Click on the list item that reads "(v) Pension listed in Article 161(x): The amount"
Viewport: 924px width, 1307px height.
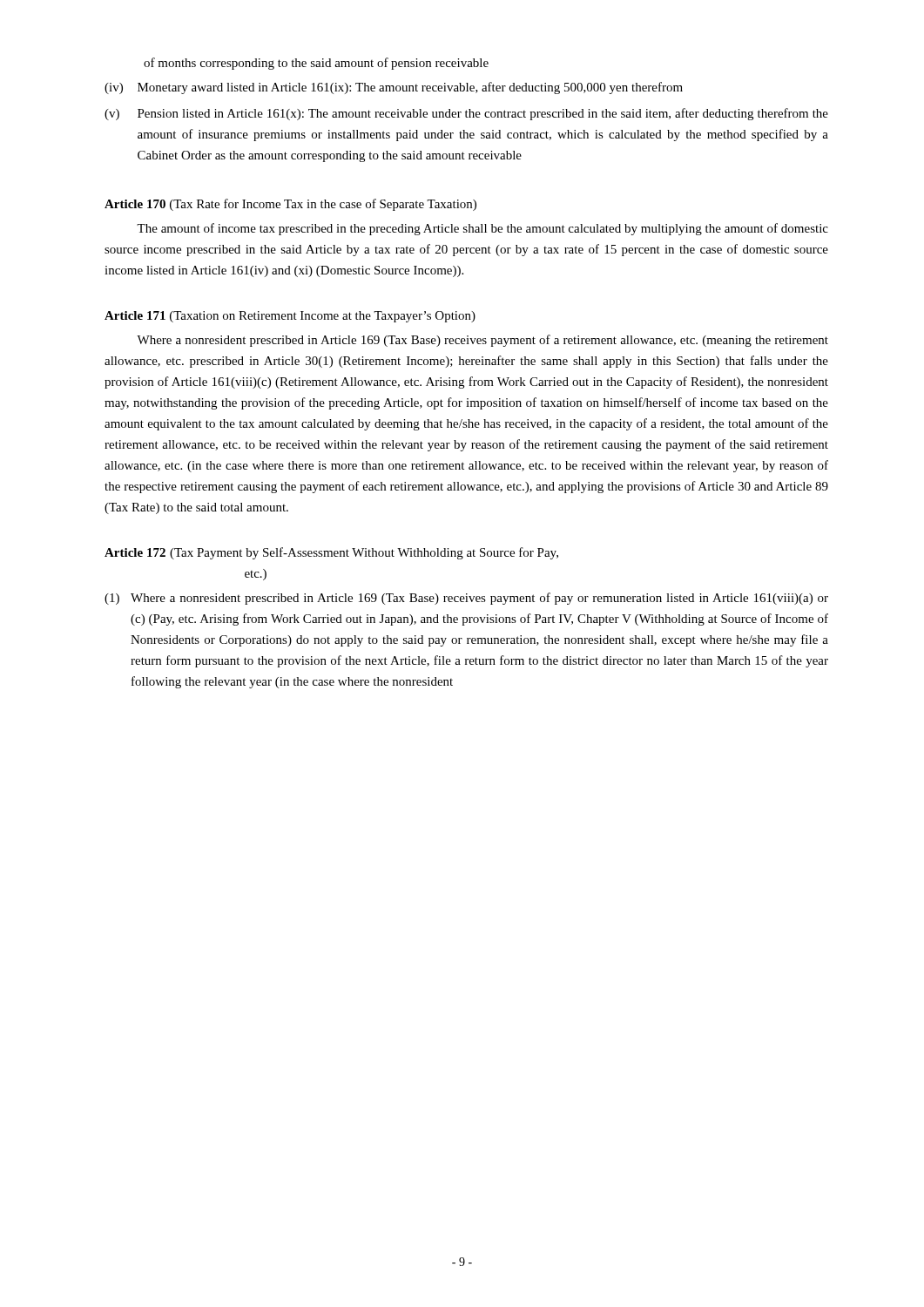466,134
